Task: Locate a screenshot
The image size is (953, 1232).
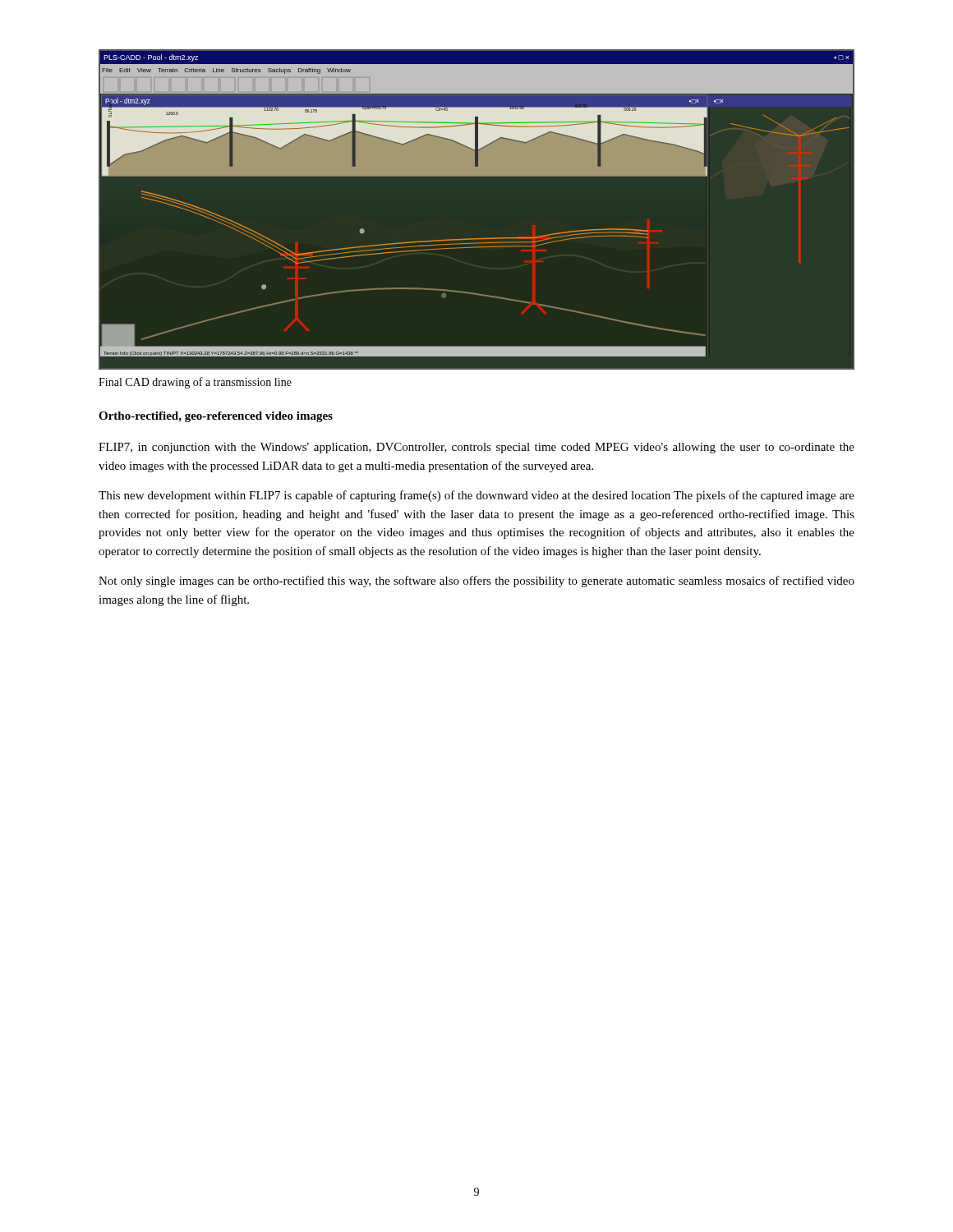Action: (476, 209)
